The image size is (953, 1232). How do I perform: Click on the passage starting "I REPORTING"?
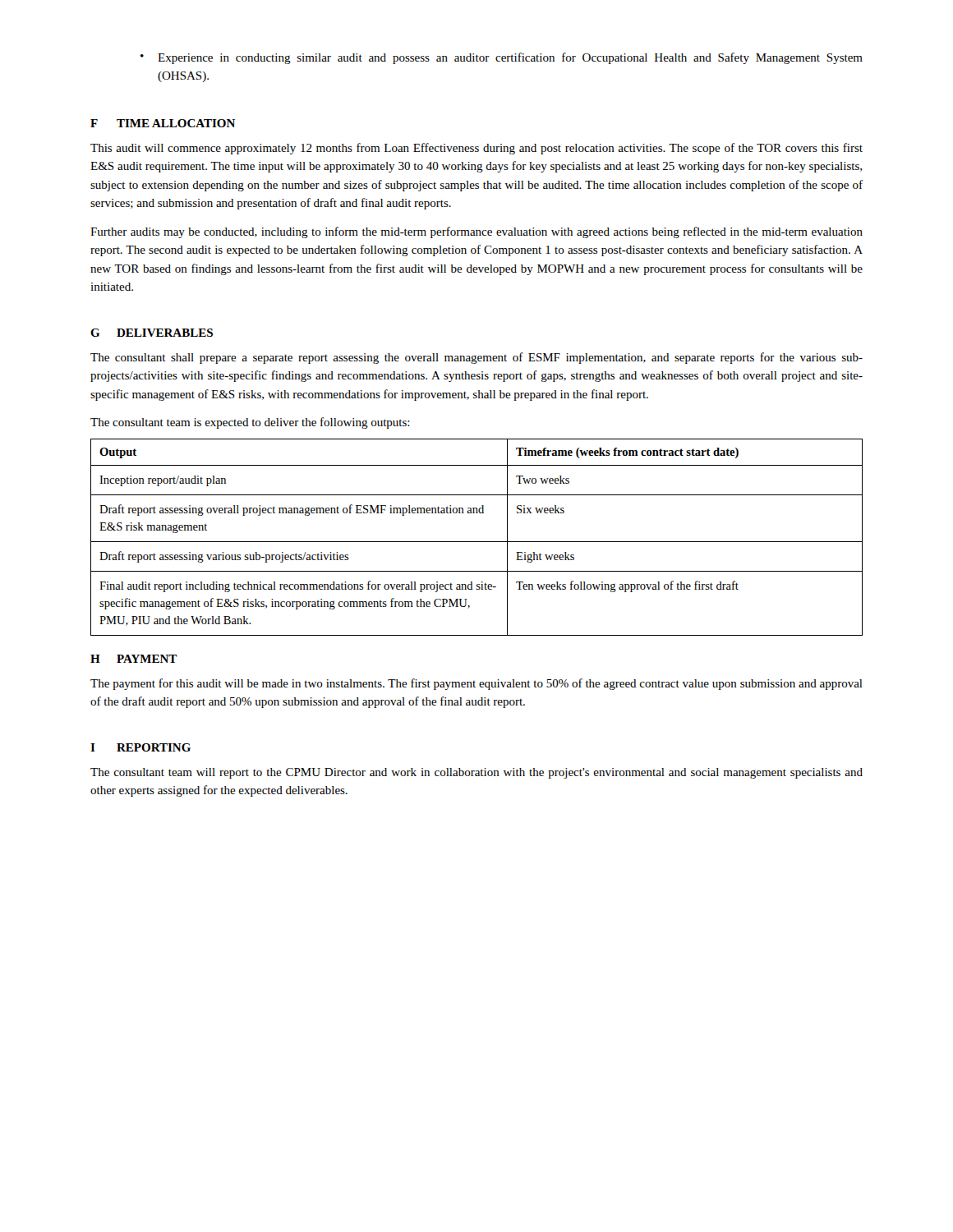click(141, 748)
